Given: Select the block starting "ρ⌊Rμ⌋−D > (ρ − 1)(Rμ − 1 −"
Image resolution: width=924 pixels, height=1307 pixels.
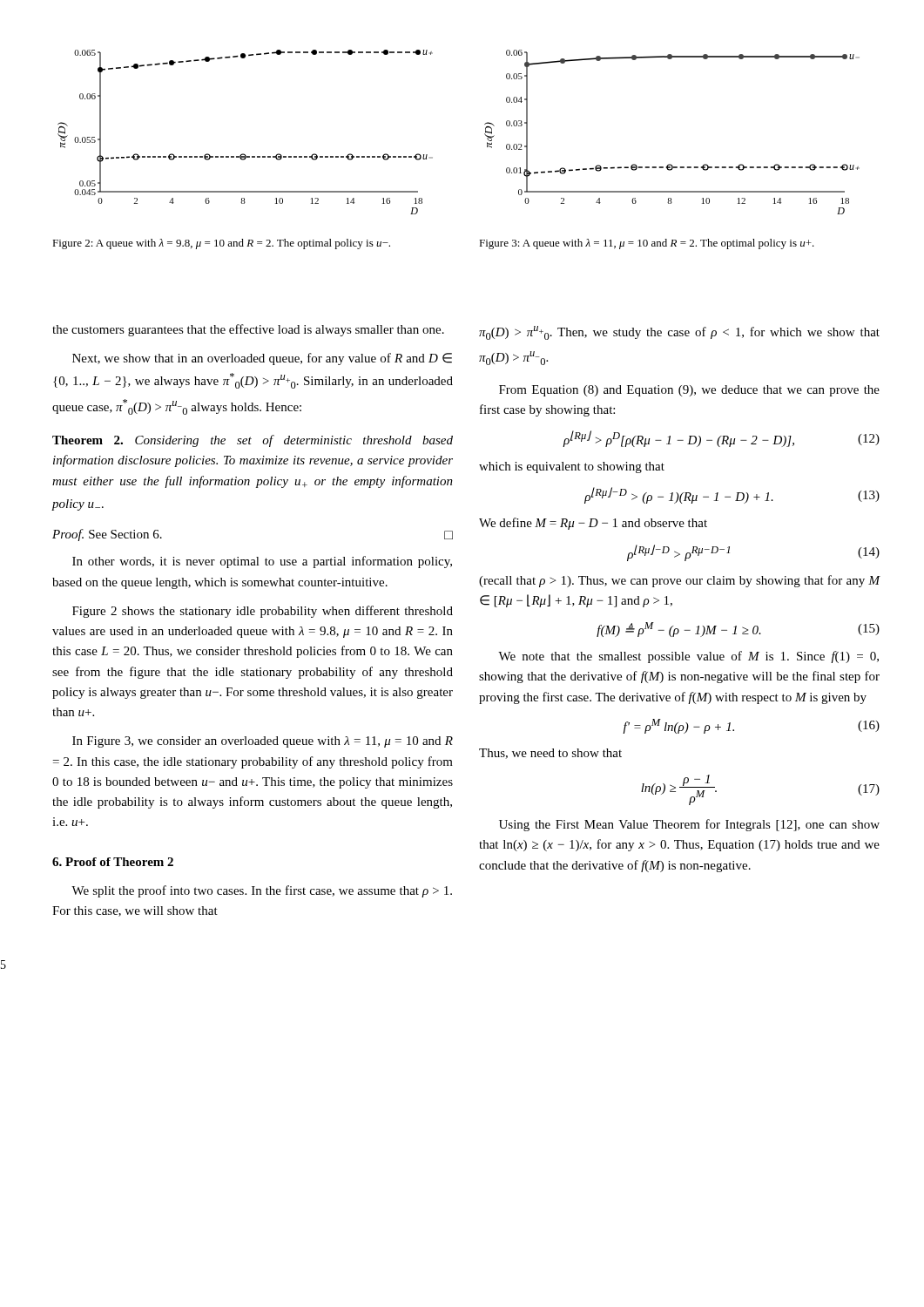Looking at the screenshot, I should 679,495.
